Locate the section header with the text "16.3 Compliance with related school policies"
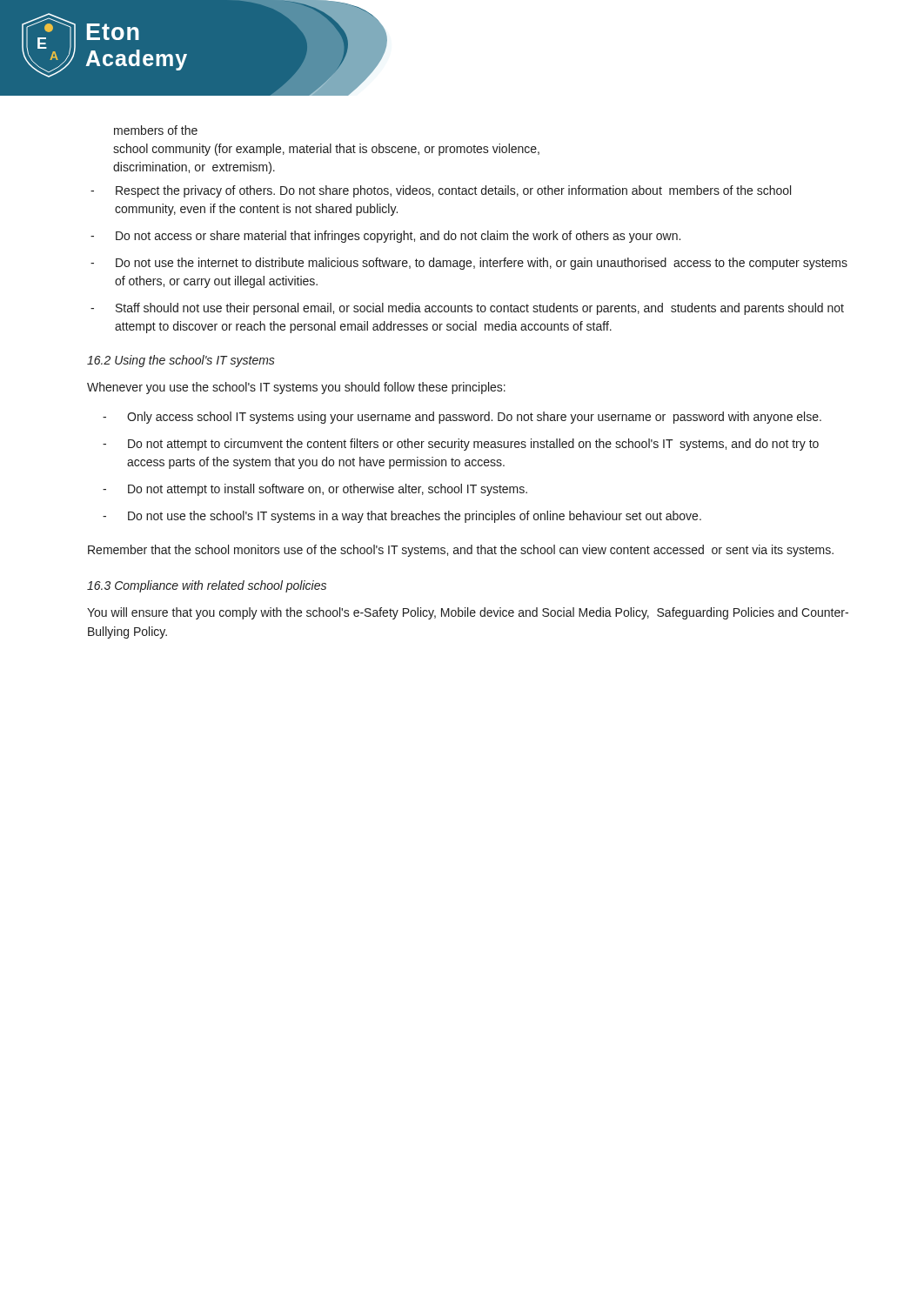The width and height of the screenshot is (924, 1305). coord(207,586)
